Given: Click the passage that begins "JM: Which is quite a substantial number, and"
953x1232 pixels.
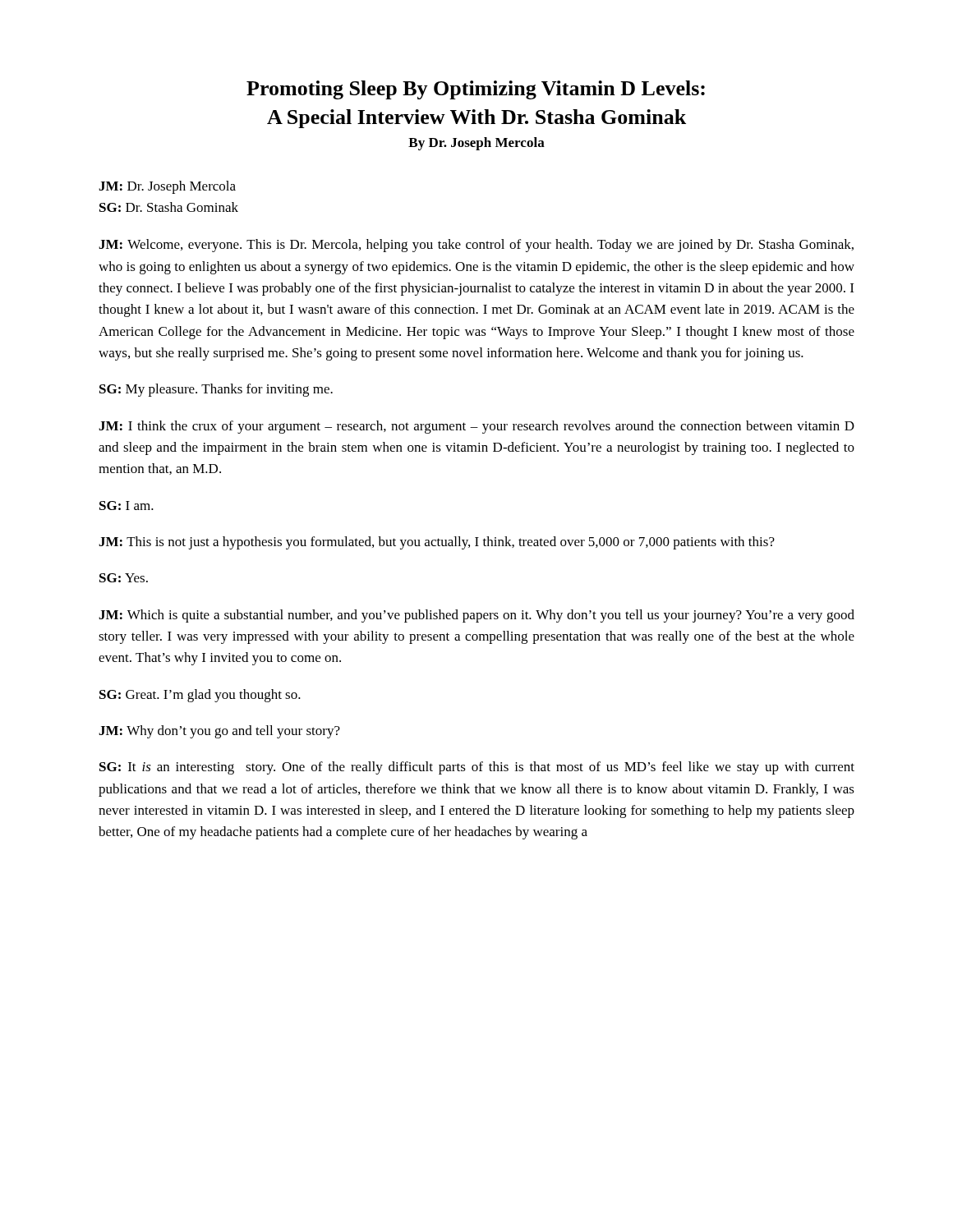Looking at the screenshot, I should [476, 637].
